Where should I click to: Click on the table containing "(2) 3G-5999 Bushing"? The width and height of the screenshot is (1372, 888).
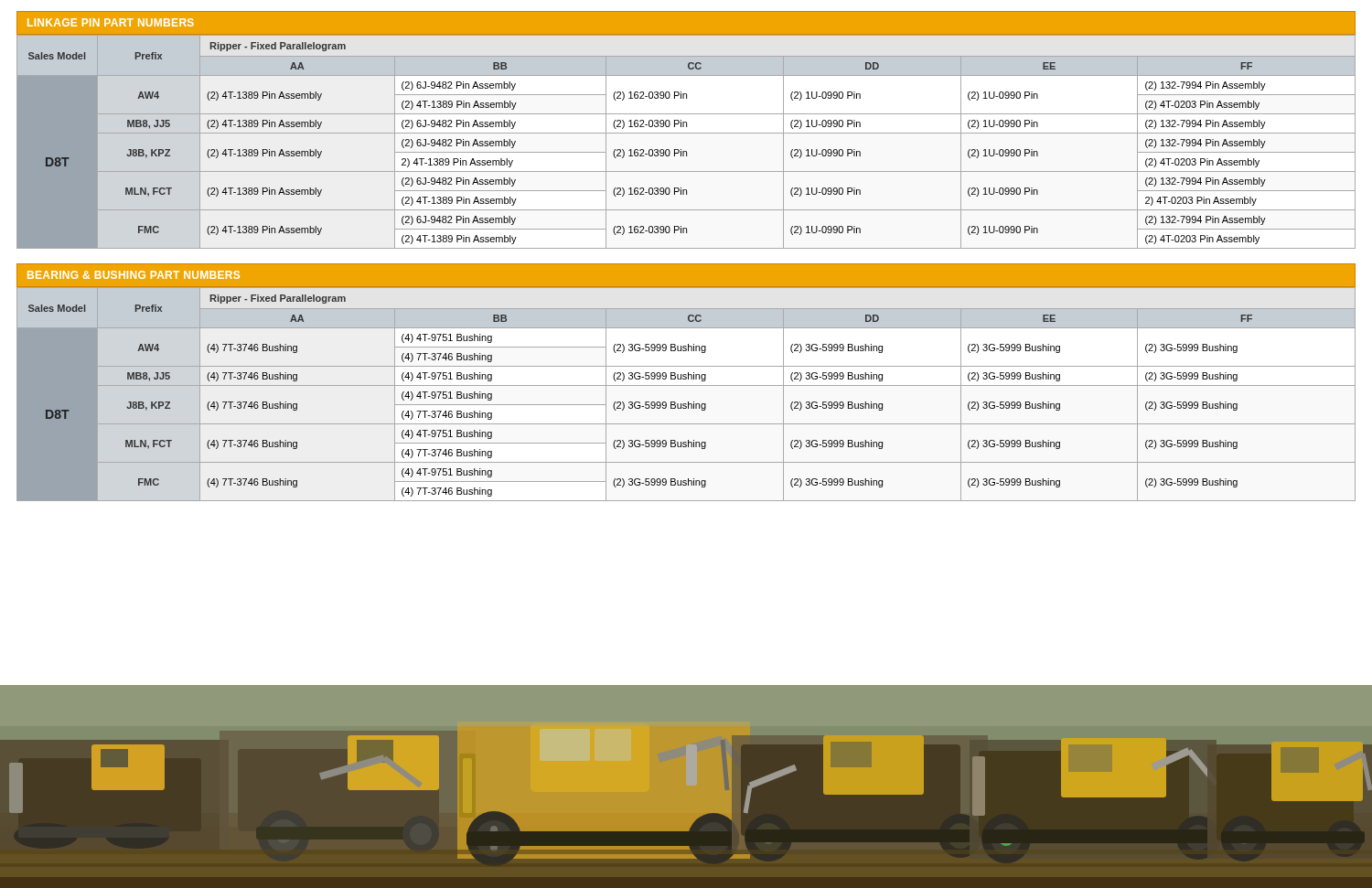click(686, 382)
